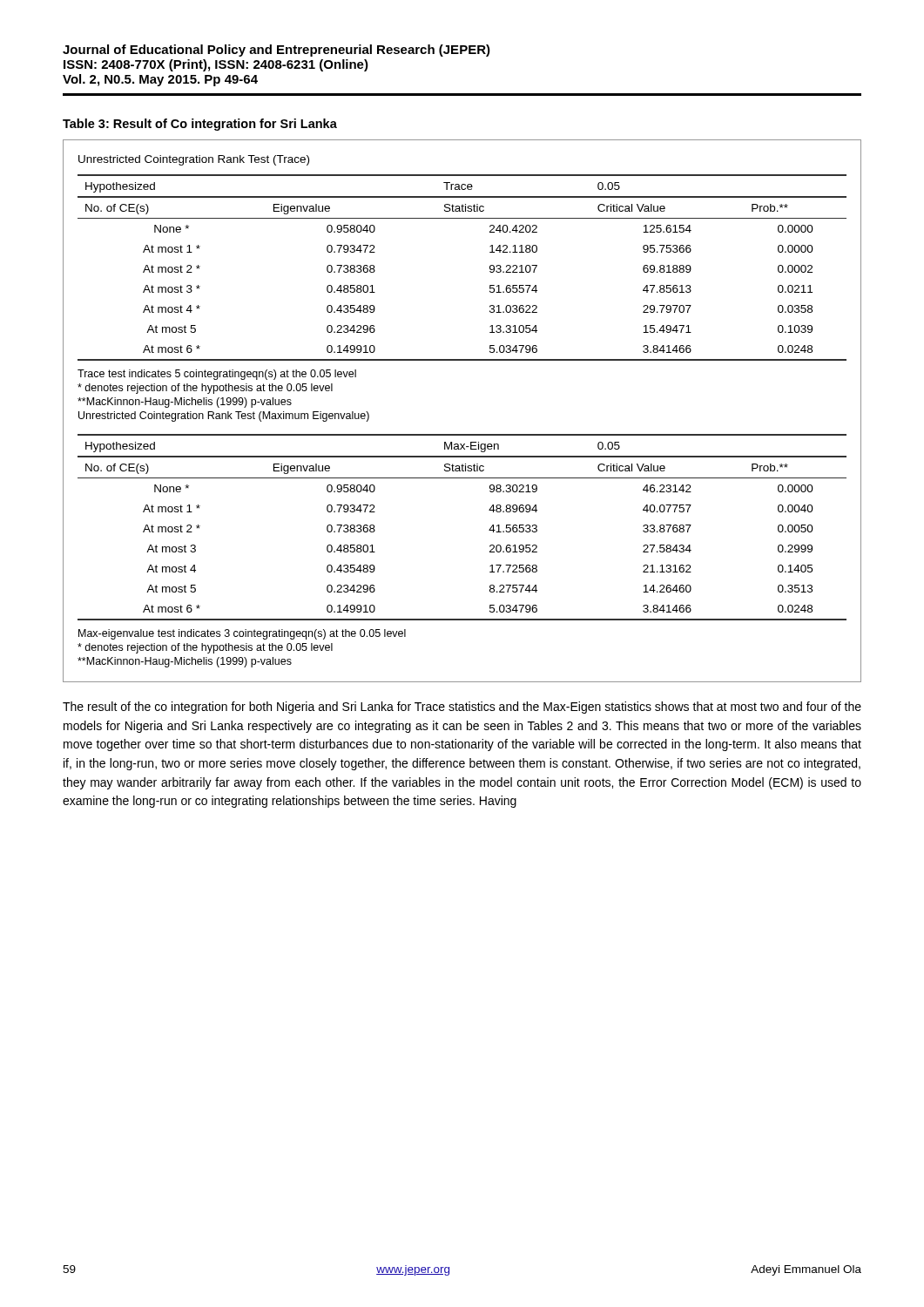Find the text starting "The result of the co integration"
The image size is (924, 1307).
(x=462, y=754)
